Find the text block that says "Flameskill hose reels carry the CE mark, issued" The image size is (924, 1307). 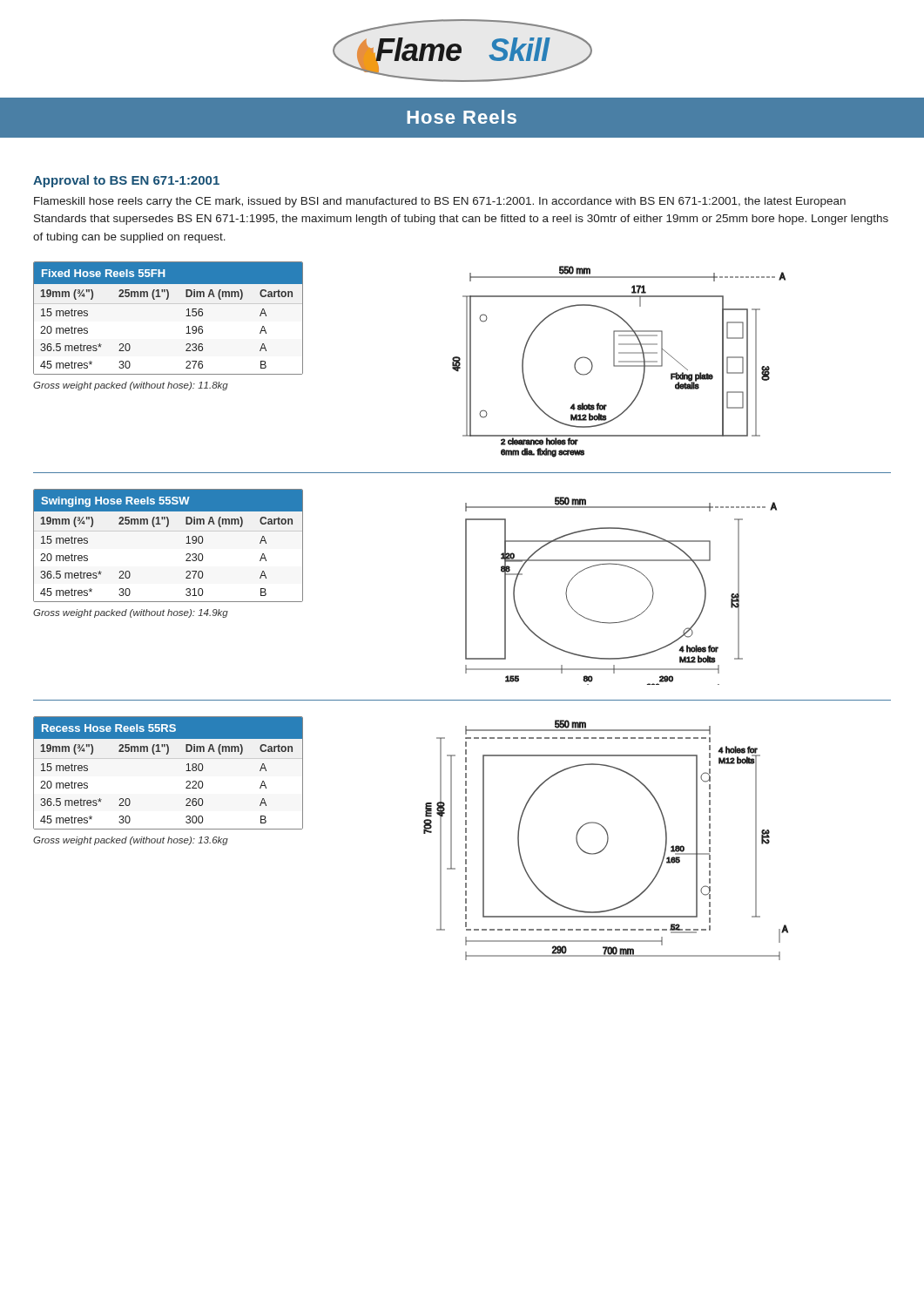tap(461, 219)
